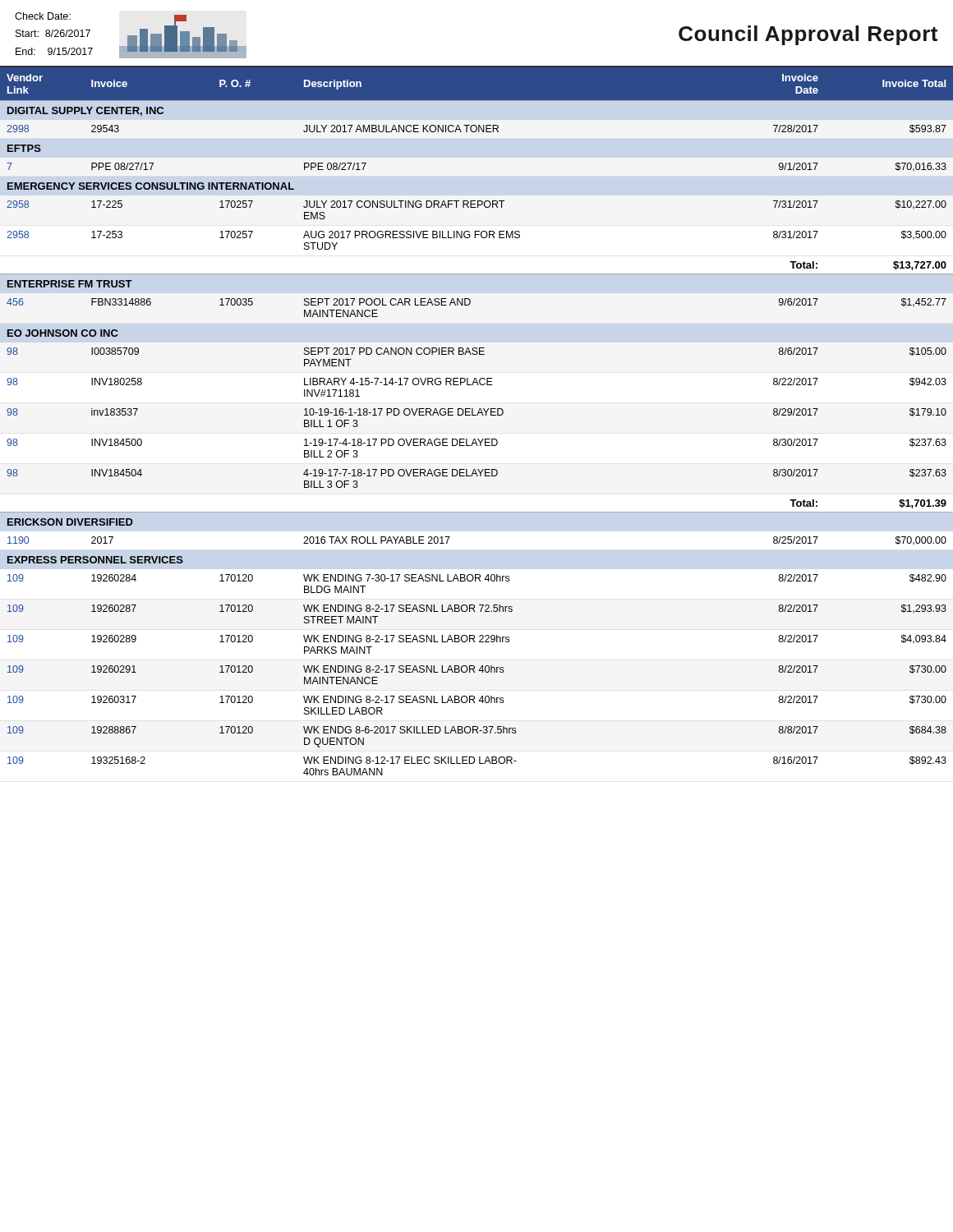Where does it say "Council Approval Report"?
953x1232 pixels.
tap(808, 34)
